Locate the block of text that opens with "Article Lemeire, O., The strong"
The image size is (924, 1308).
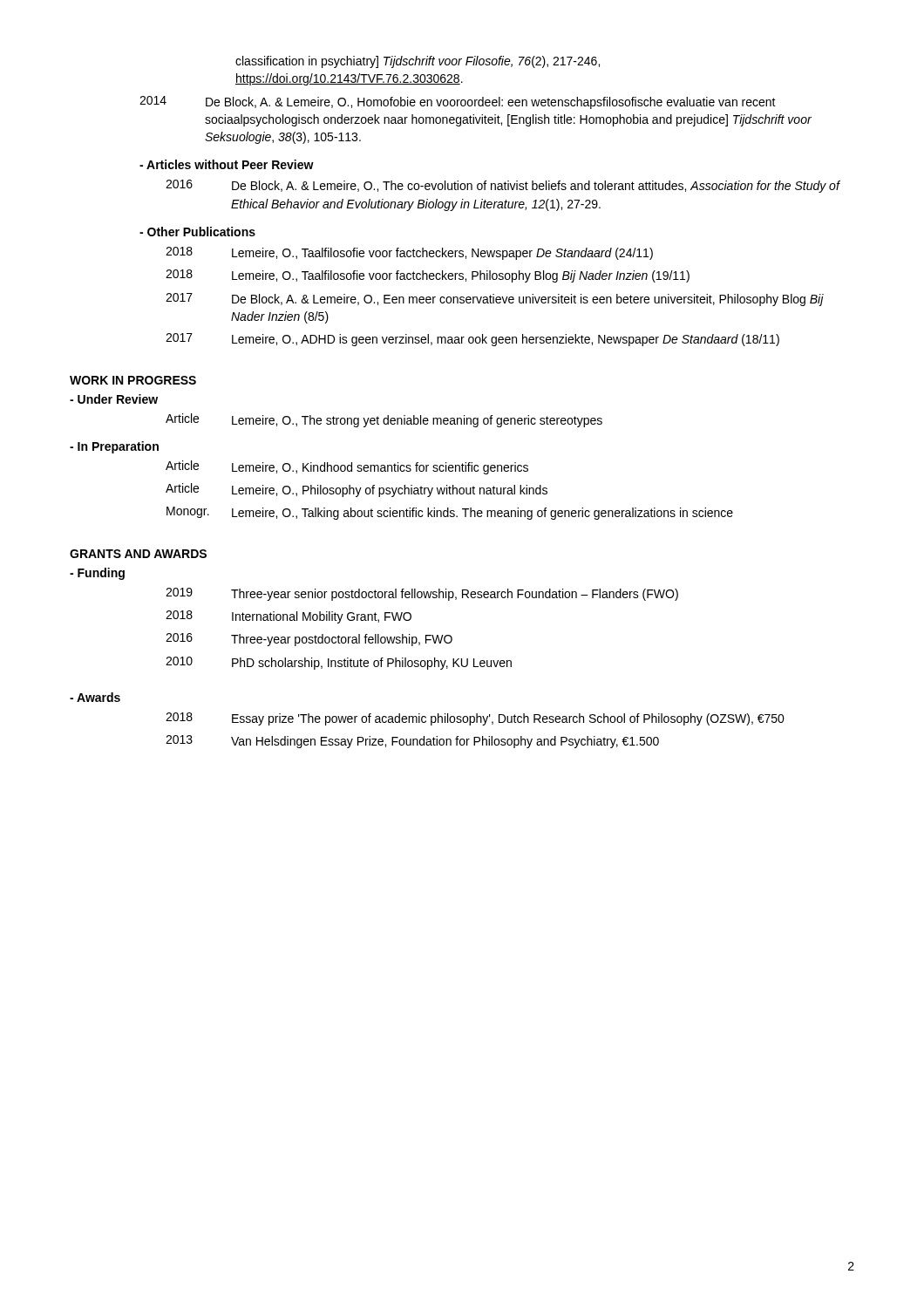click(510, 420)
